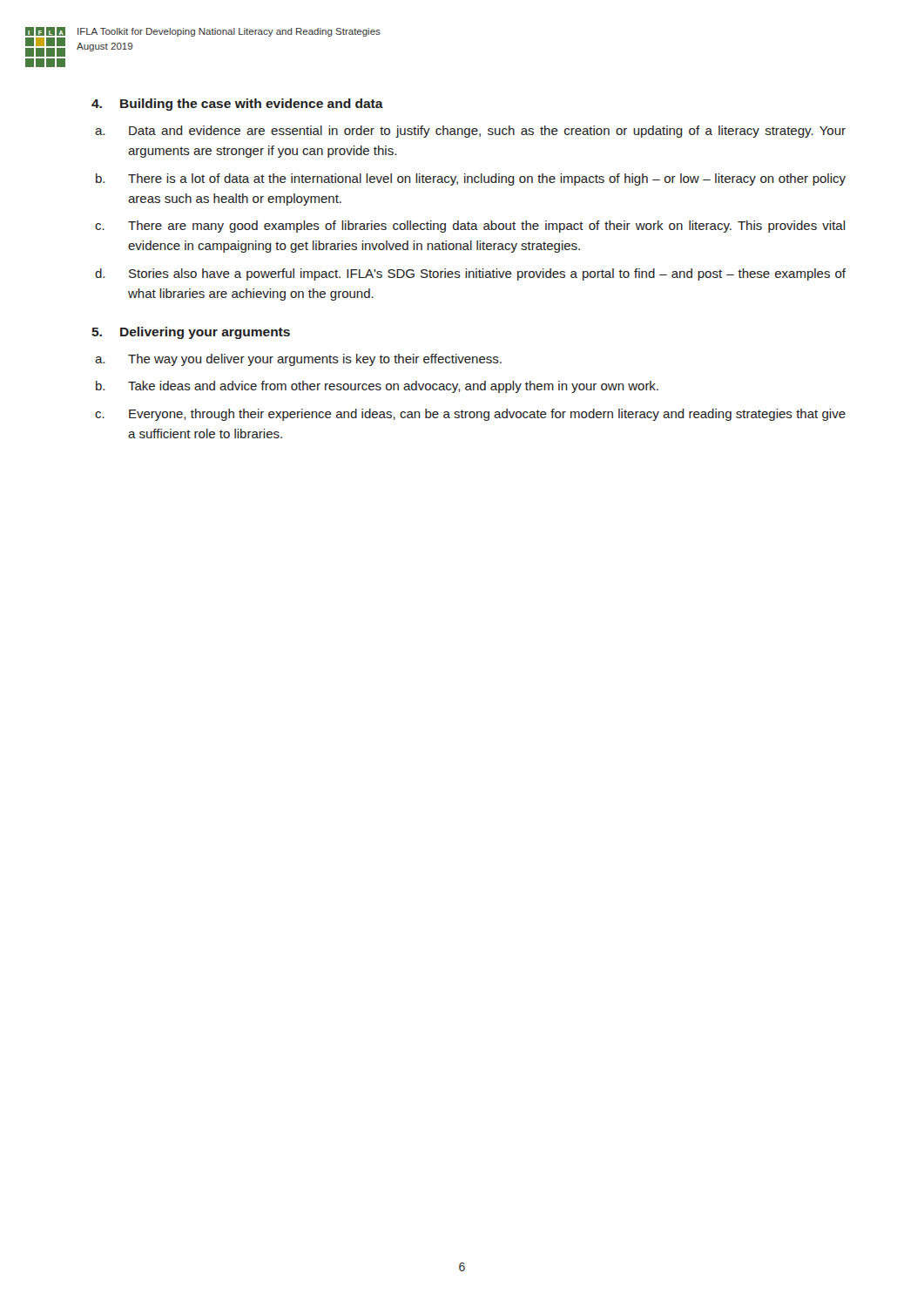Image resolution: width=924 pixels, height=1307 pixels.
Task: Click on the list item with the text "b. There is"
Action: pos(469,188)
